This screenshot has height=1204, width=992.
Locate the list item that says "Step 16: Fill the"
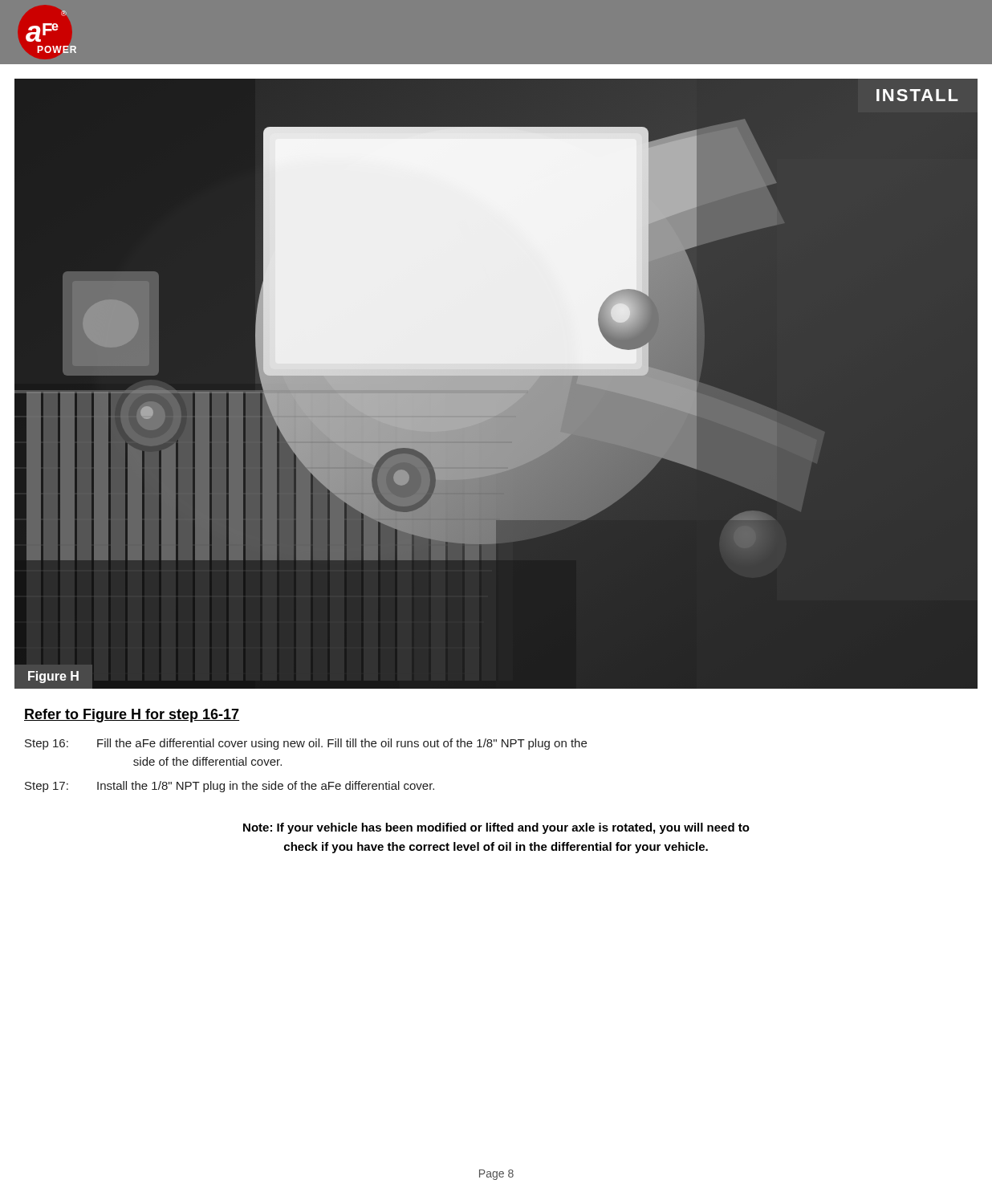pyautogui.click(x=496, y=752)
